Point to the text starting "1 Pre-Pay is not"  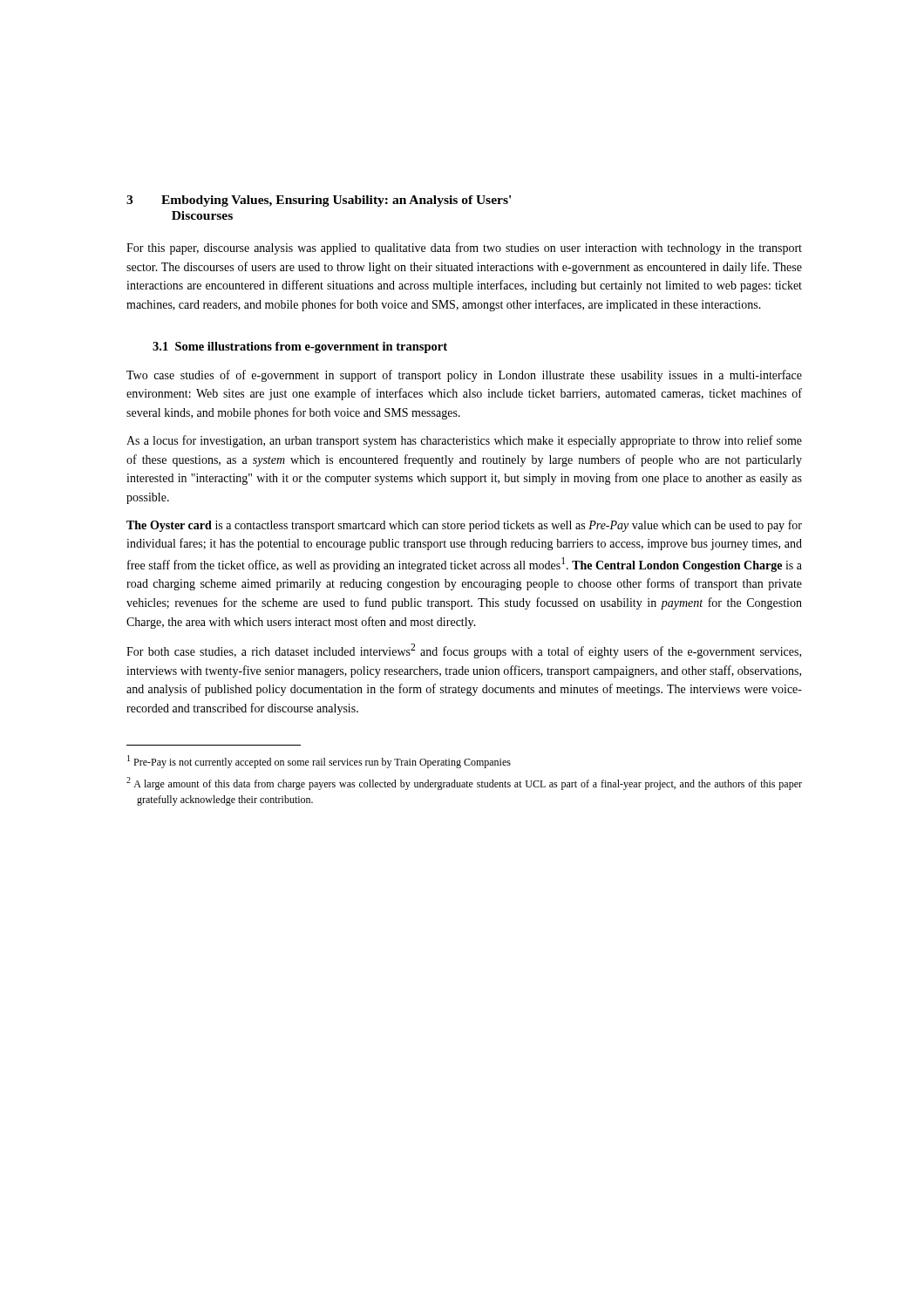319,761
